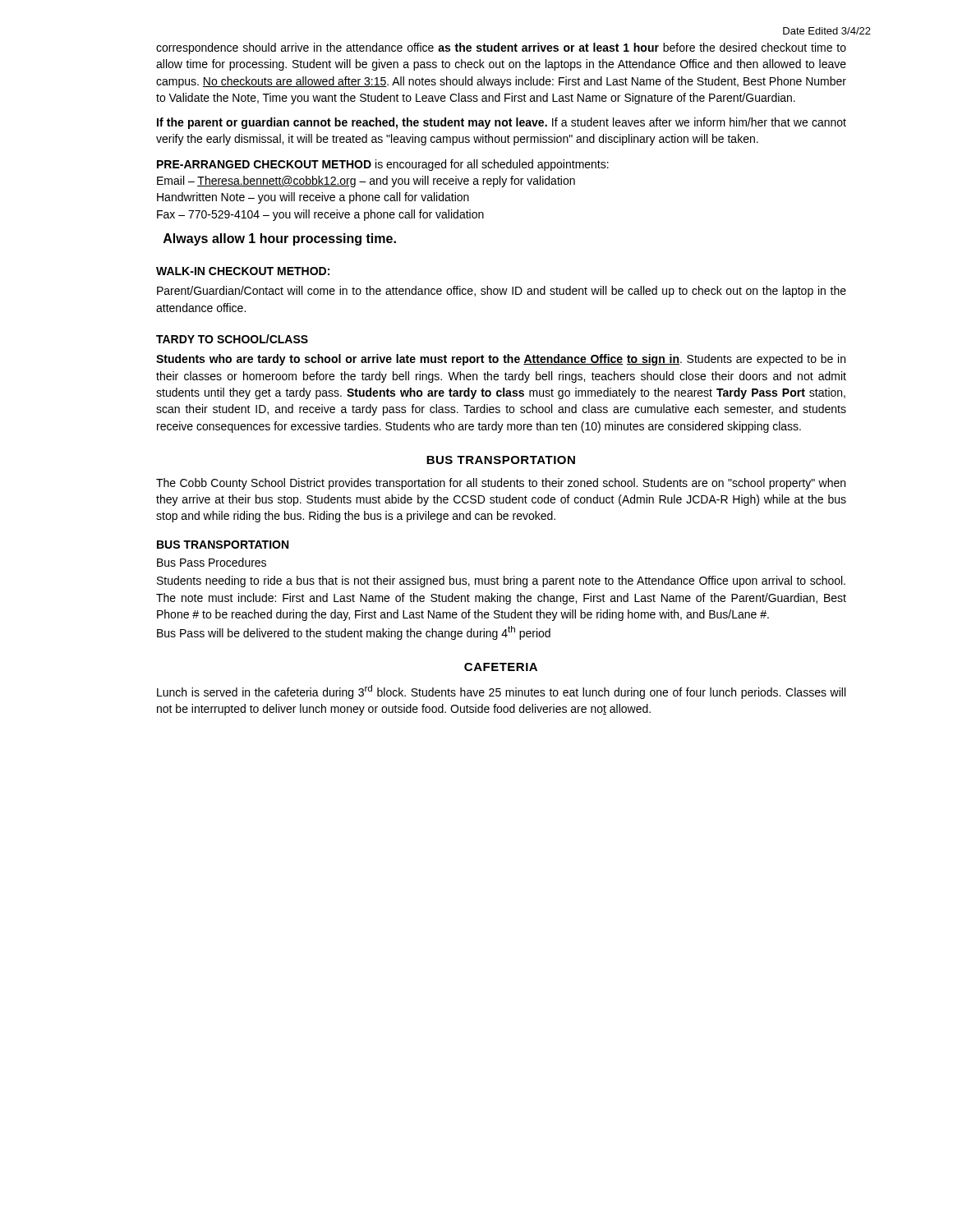Locate the text block that reads "PRE-ARRANGED CHECKOUT METHOD is encouraged for all"
The height and width of the screenshot is (1232, 953).
(x=383, y=165)
